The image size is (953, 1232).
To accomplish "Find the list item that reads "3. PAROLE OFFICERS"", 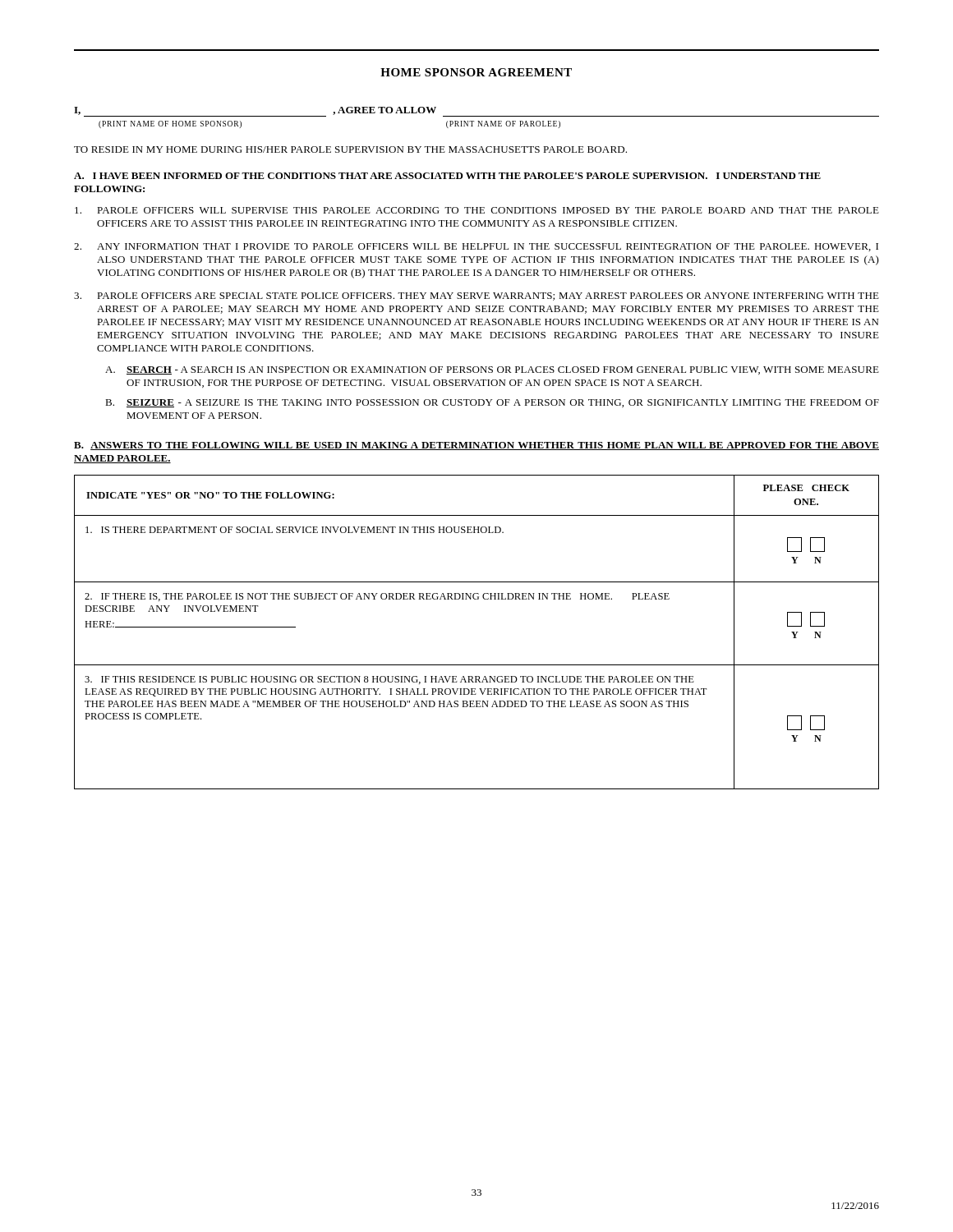I will point(476,359).
